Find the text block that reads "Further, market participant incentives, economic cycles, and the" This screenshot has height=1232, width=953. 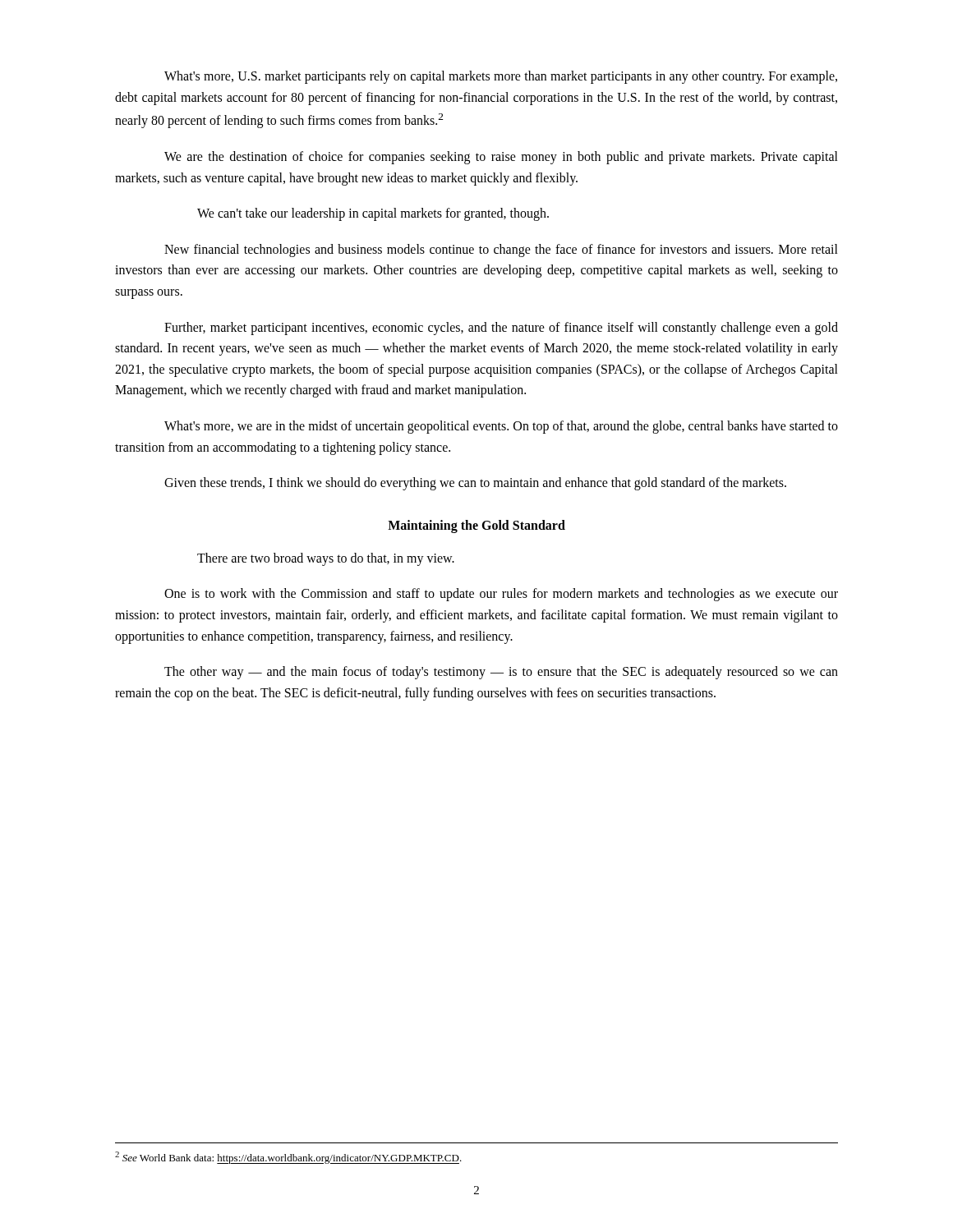(x=476, y=359)
